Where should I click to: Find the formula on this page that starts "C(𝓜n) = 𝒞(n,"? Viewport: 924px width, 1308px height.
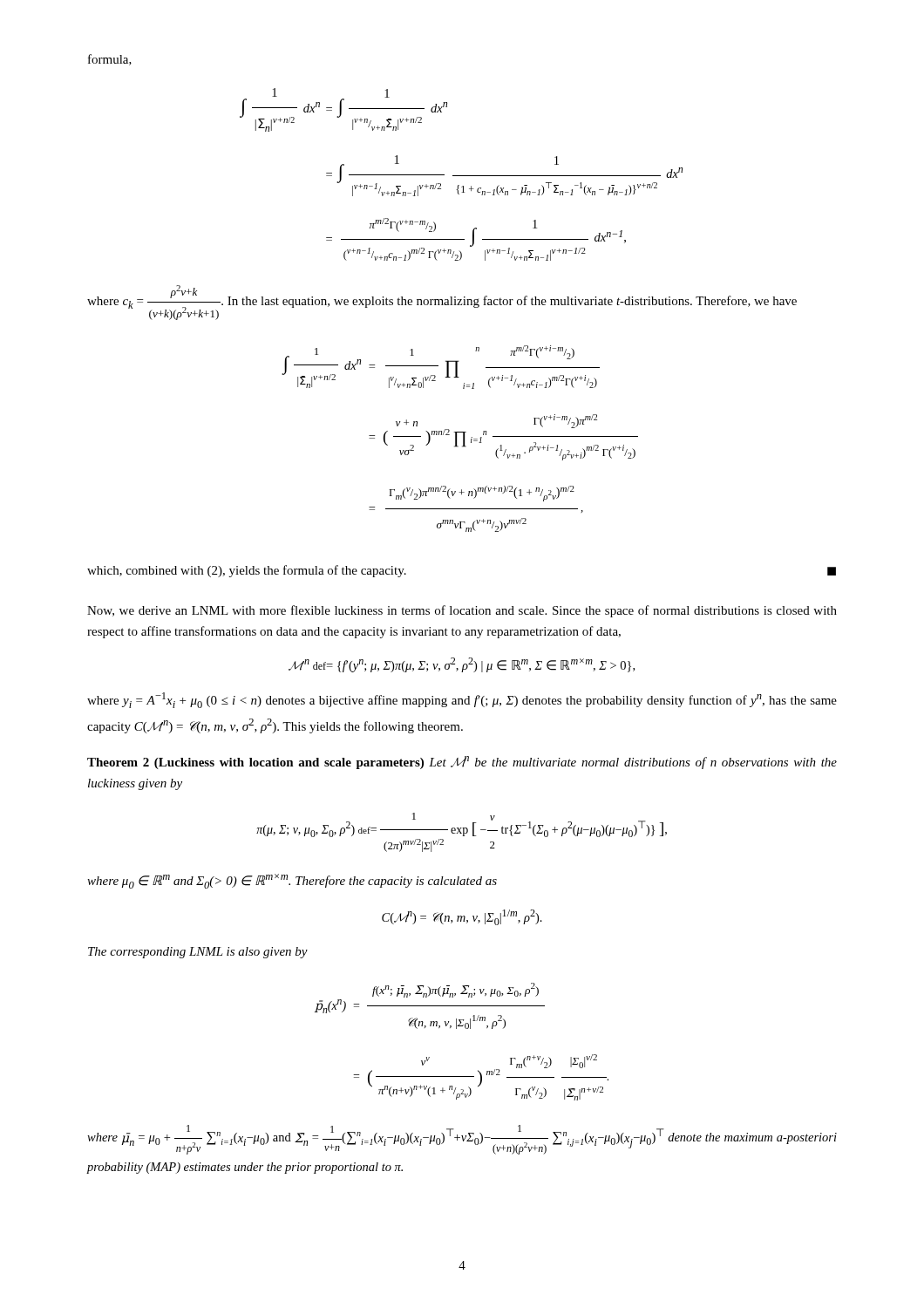click(x=462, y=918)
